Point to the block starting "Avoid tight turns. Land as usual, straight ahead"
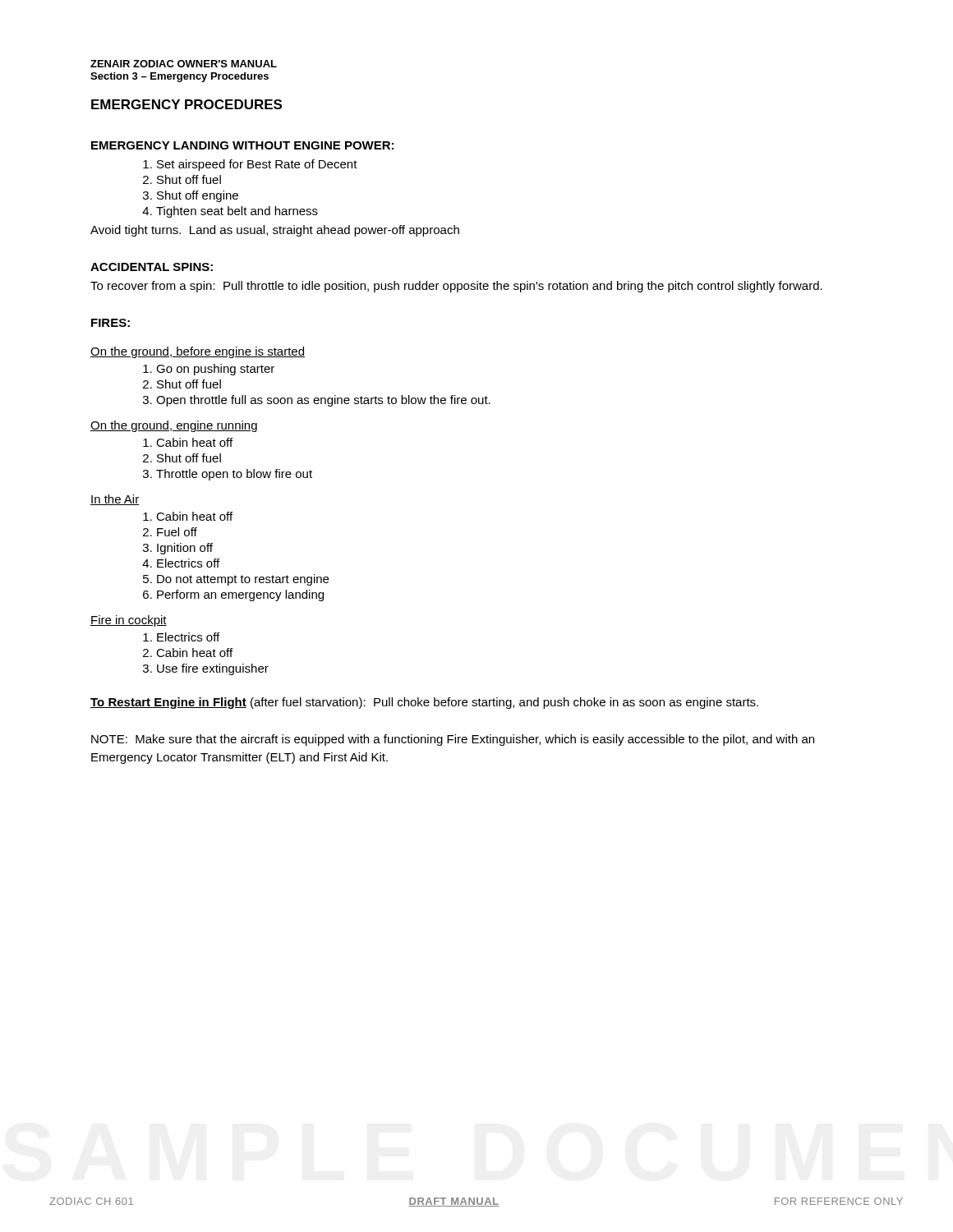The width and height of the screenshot is (953, 1232). (275, 230)
